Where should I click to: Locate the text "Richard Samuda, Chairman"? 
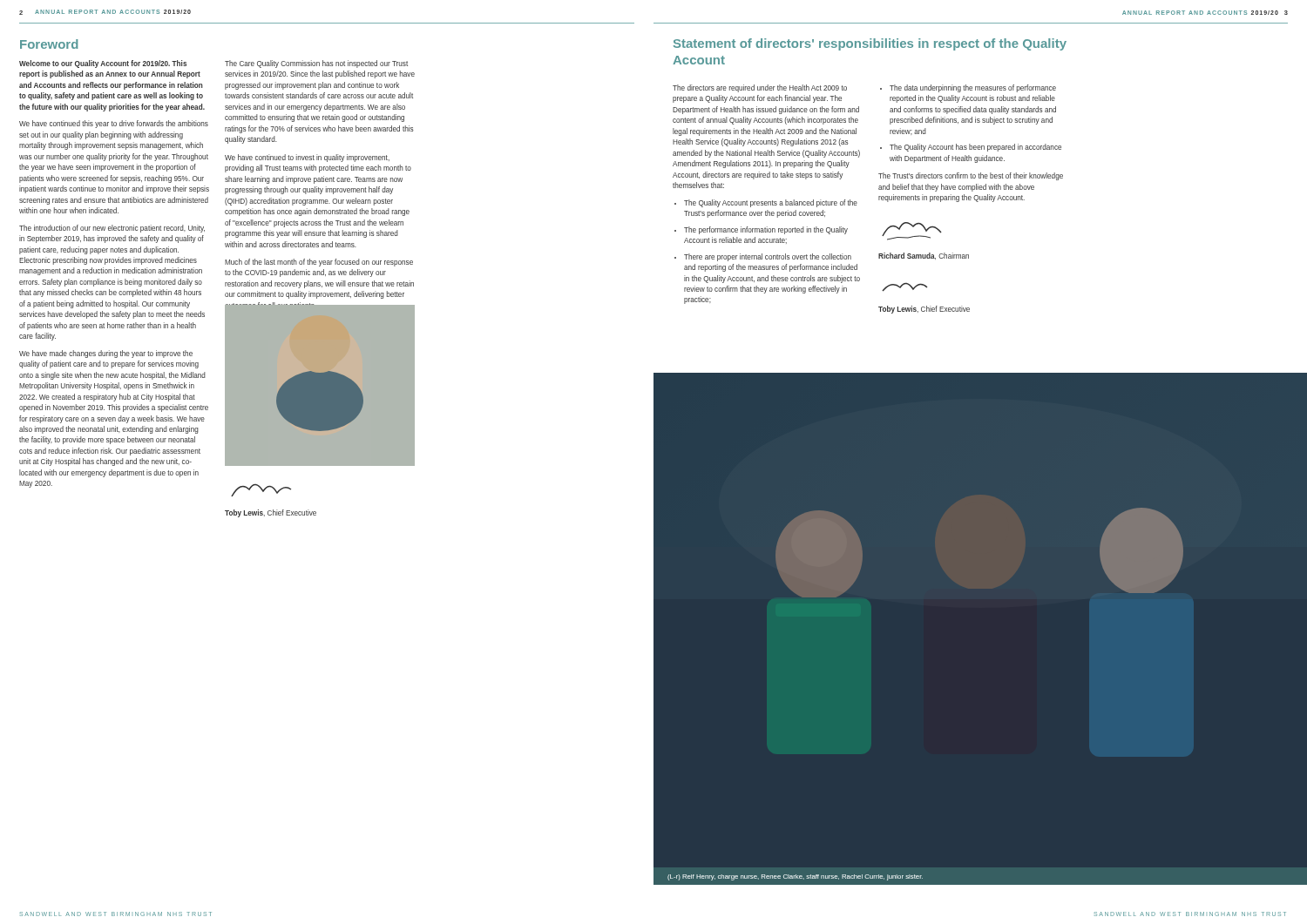click(x=924, y=257)
